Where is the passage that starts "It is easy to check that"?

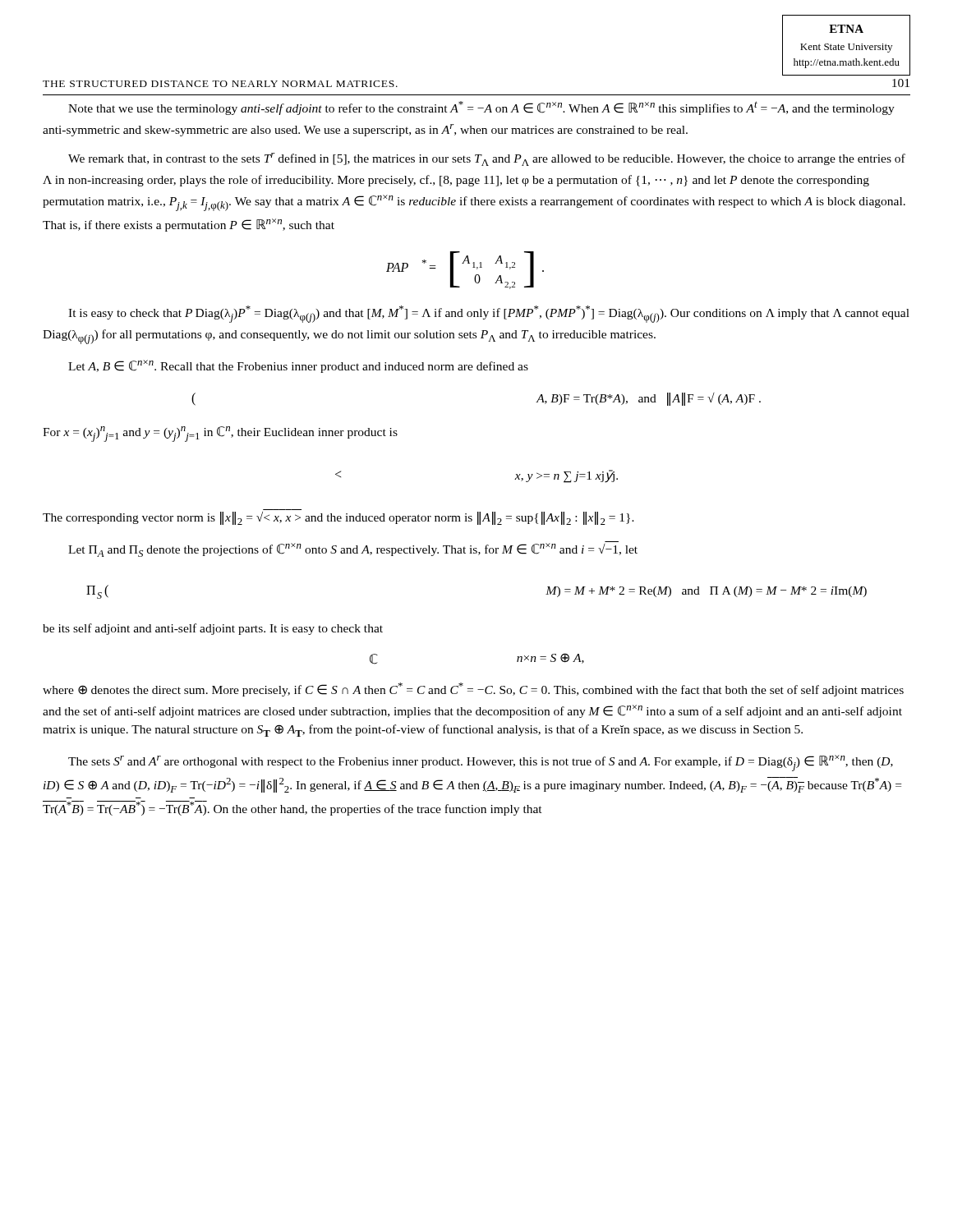tap(476, 323)
